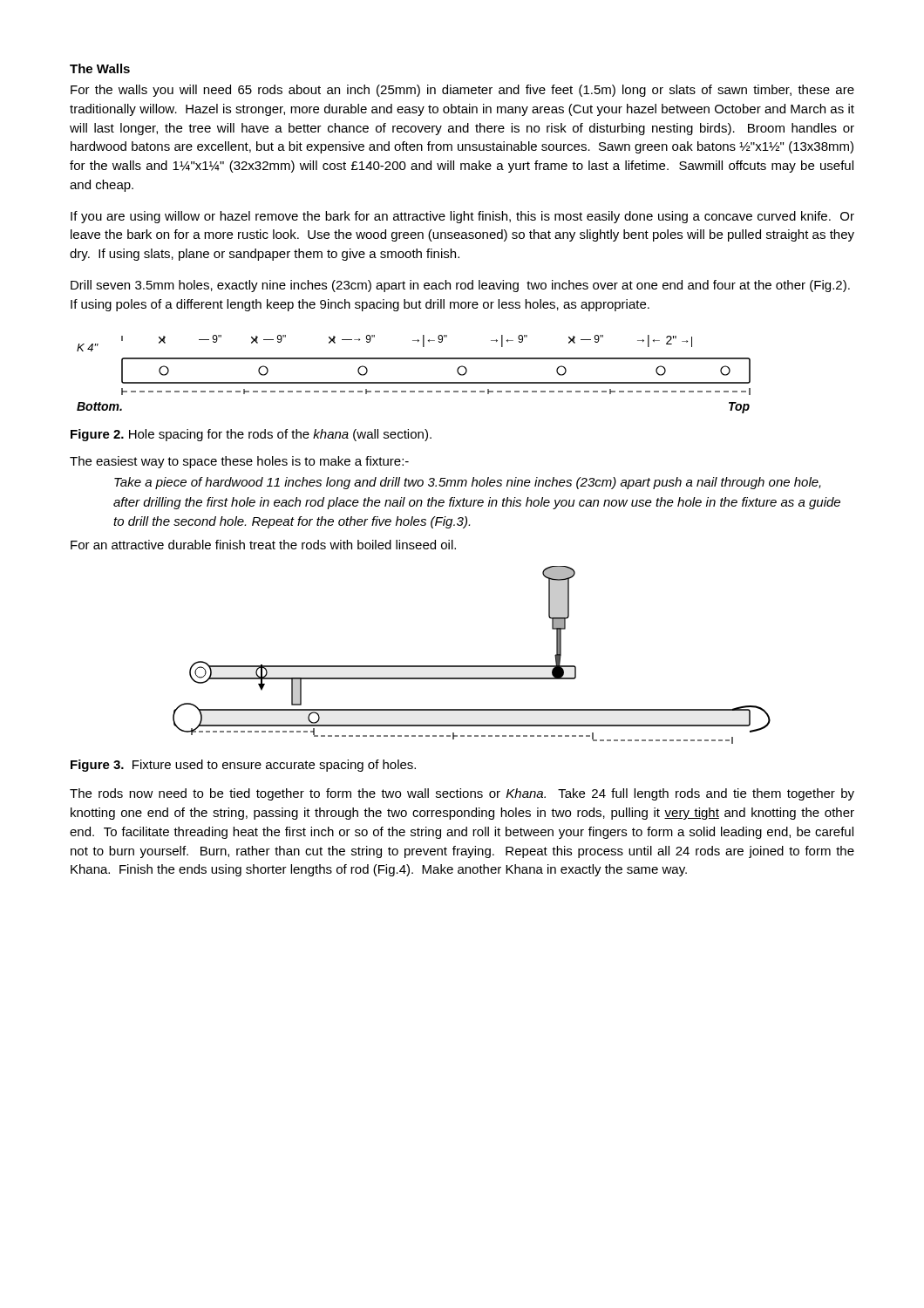924x1308 pixels.
Task: Find the text block that reads "The rods now need to be tied"
Action: [x=462, y=831]
